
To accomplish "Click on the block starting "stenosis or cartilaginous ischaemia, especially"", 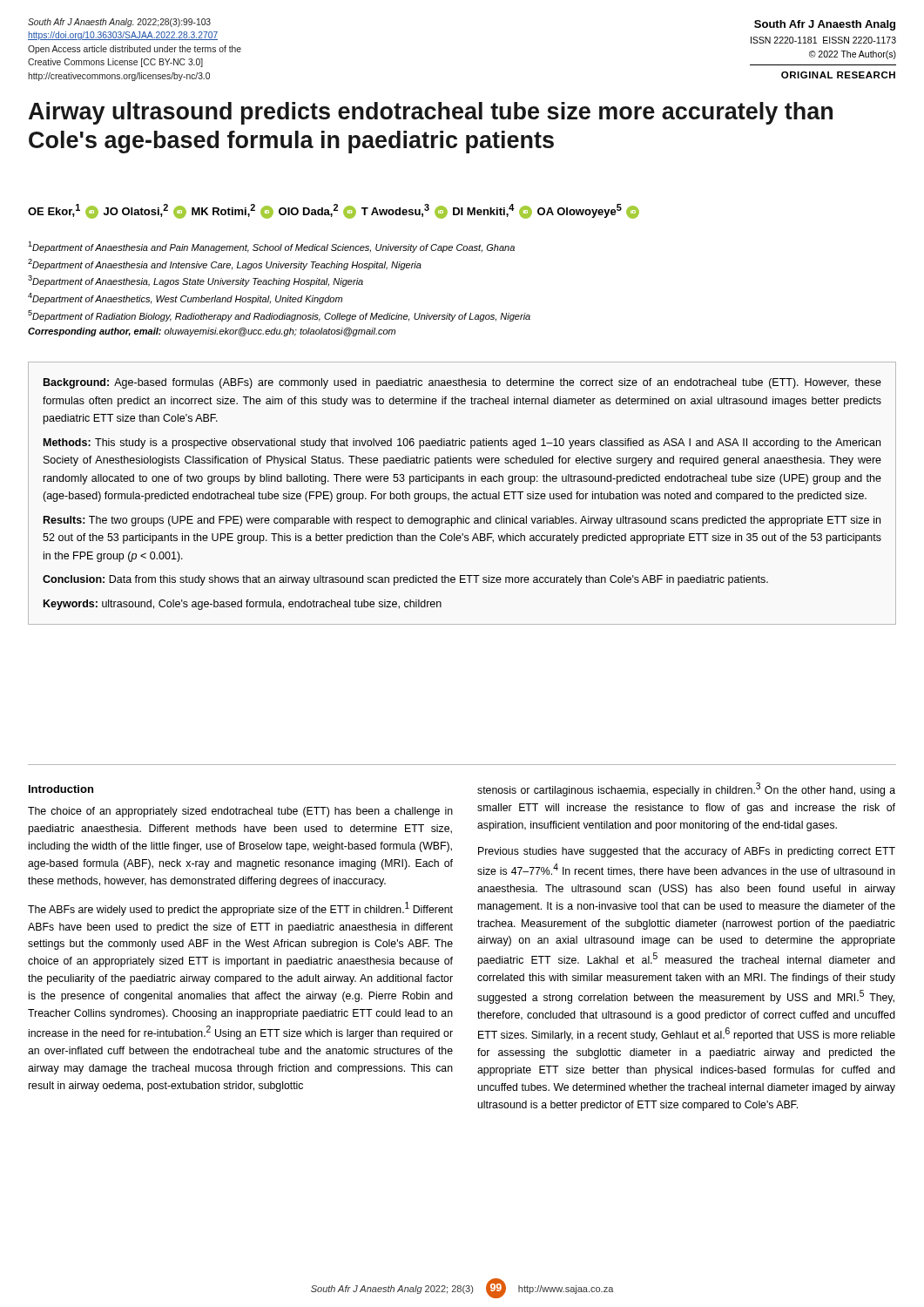I will pos(686,806).
